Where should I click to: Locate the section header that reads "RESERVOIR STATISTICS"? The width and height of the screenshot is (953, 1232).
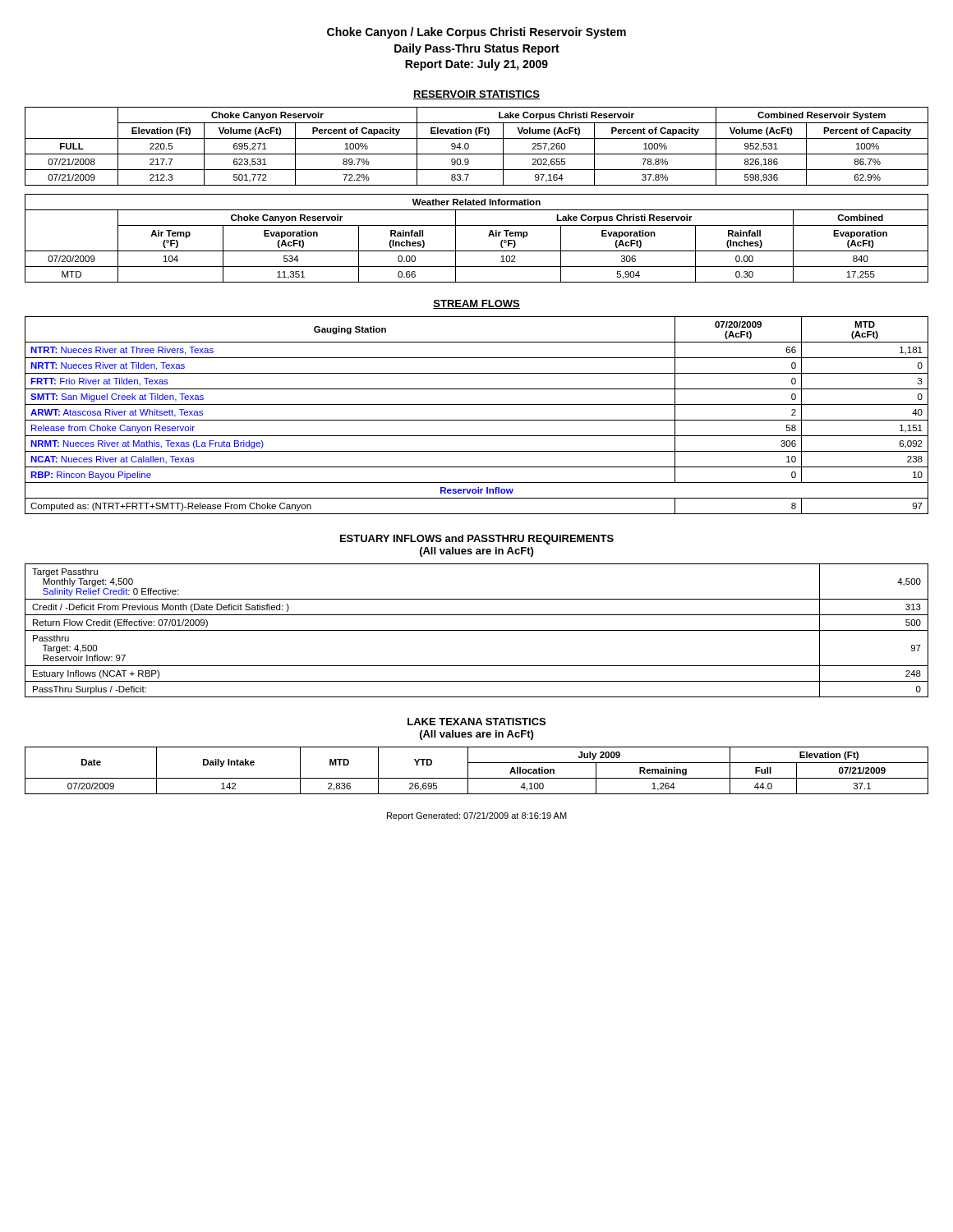tap(476, 94)
